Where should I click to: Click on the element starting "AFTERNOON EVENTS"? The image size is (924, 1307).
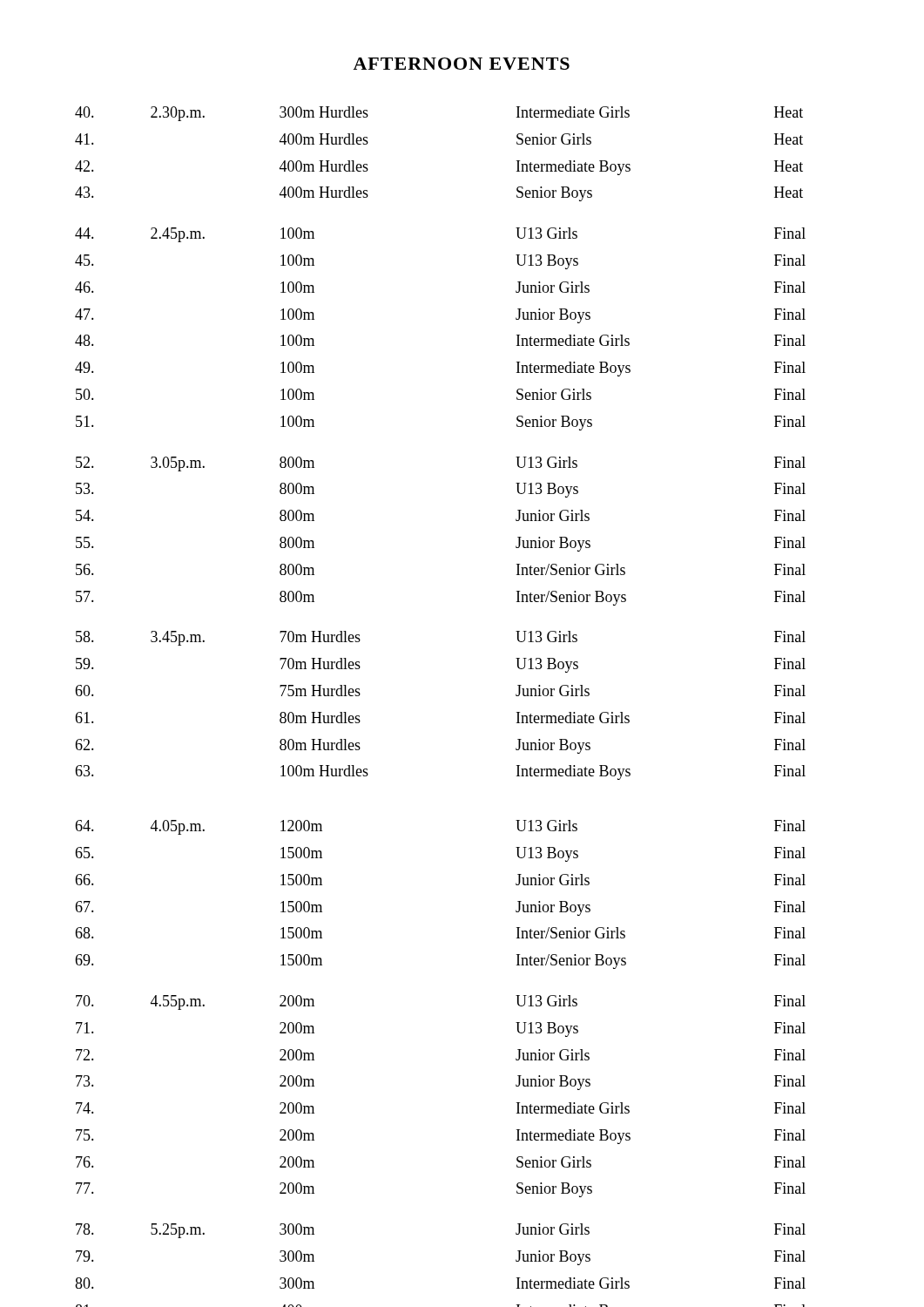462,63
